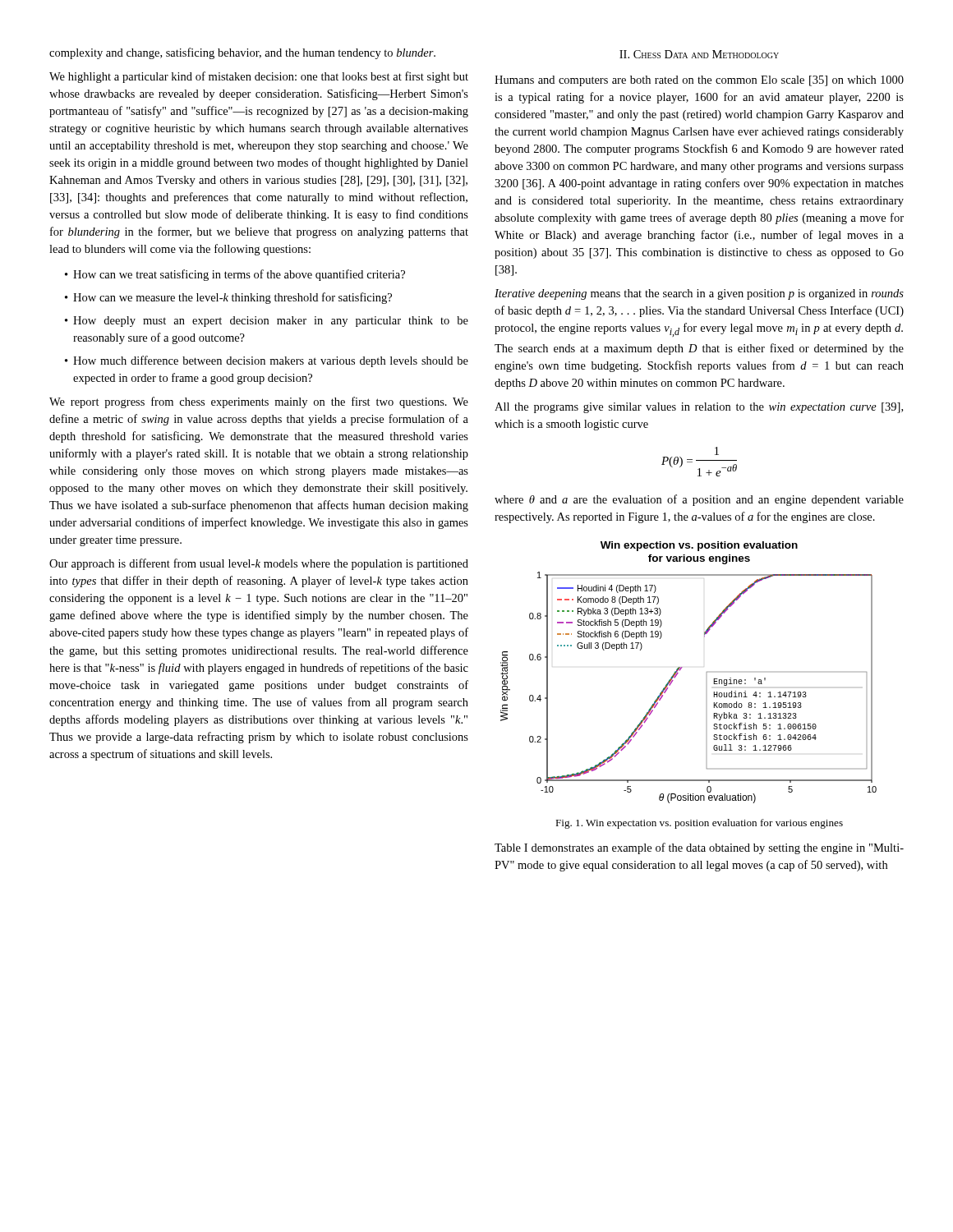This screenshot has width=953, height=1232.
Task: Point to the caption beginning "Fig. 1. Win expectation"
Action: [x=699, y=822]
